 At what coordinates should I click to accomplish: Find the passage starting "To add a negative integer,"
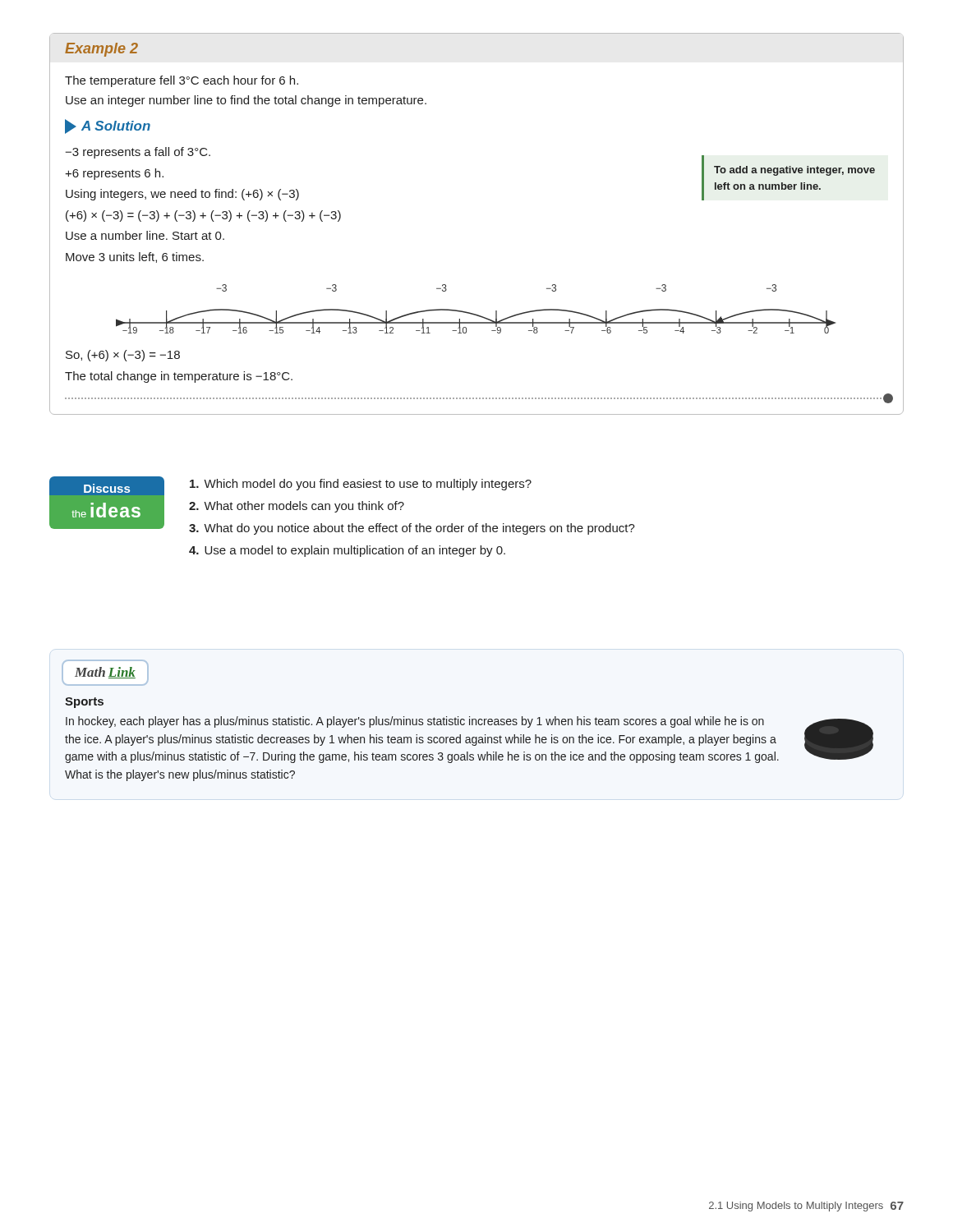click(795, 178)
